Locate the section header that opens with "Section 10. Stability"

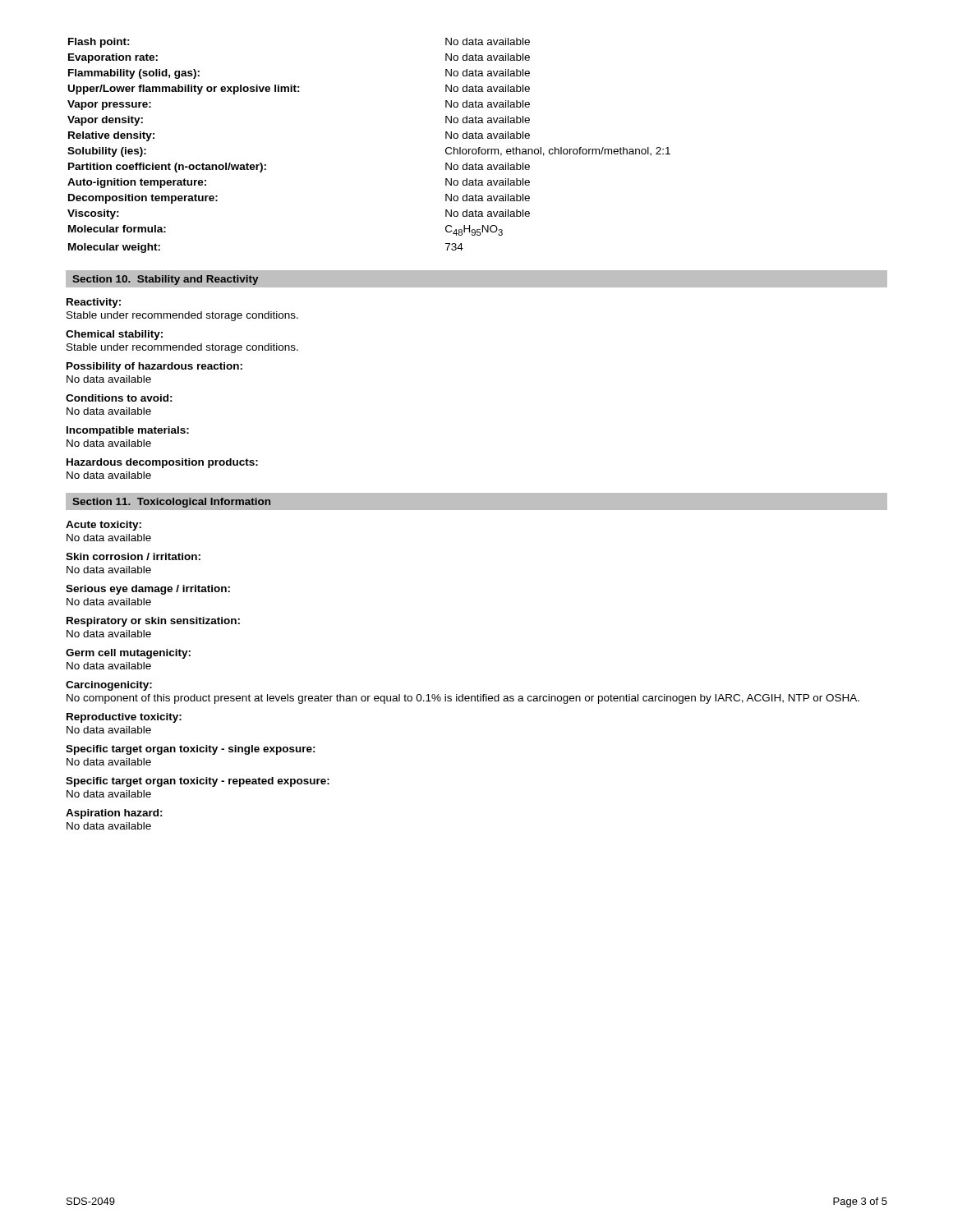[x=476, y=279]
